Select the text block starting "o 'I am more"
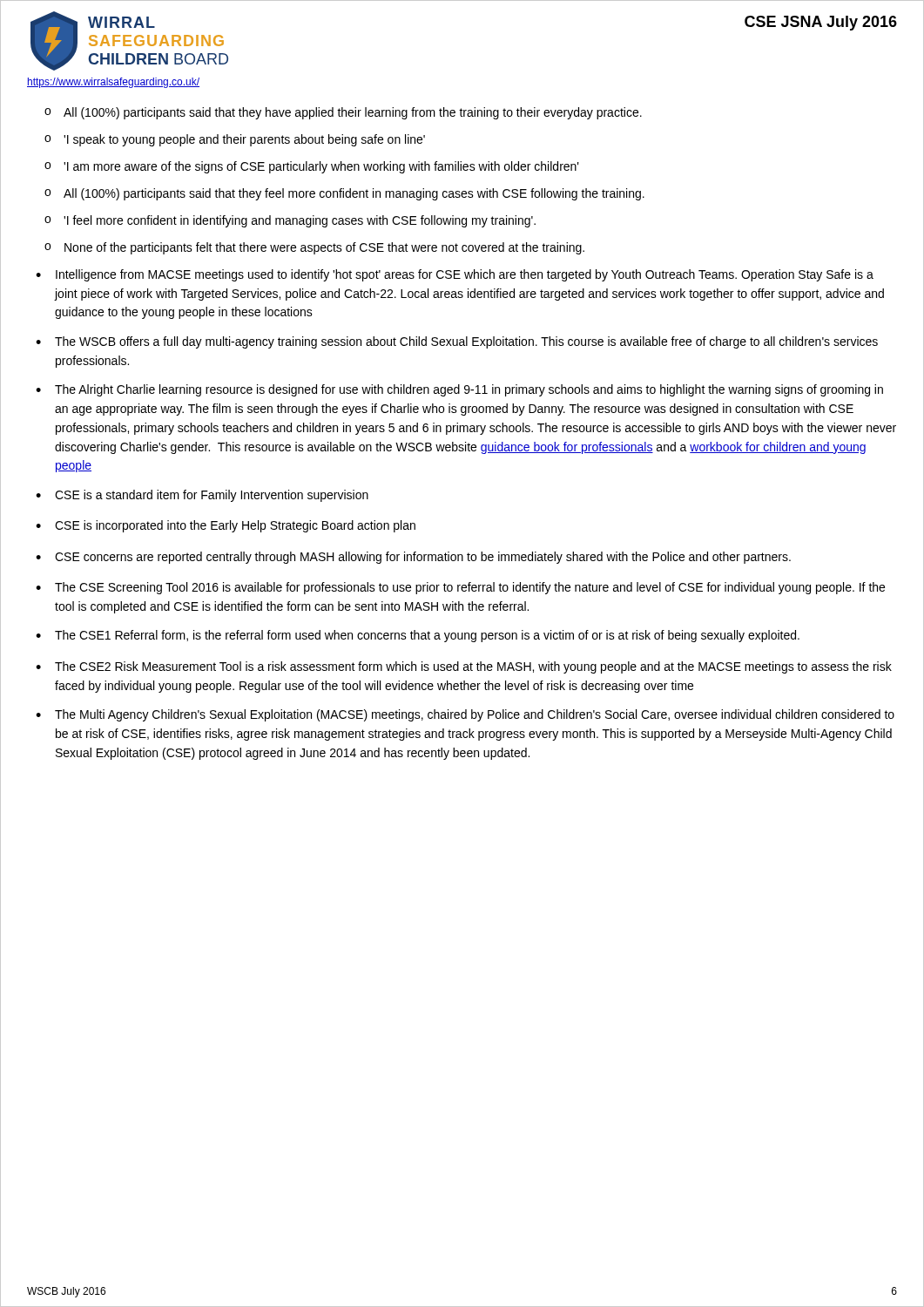The width and height of the screenshot is (924, 1307). pos(471,167)
